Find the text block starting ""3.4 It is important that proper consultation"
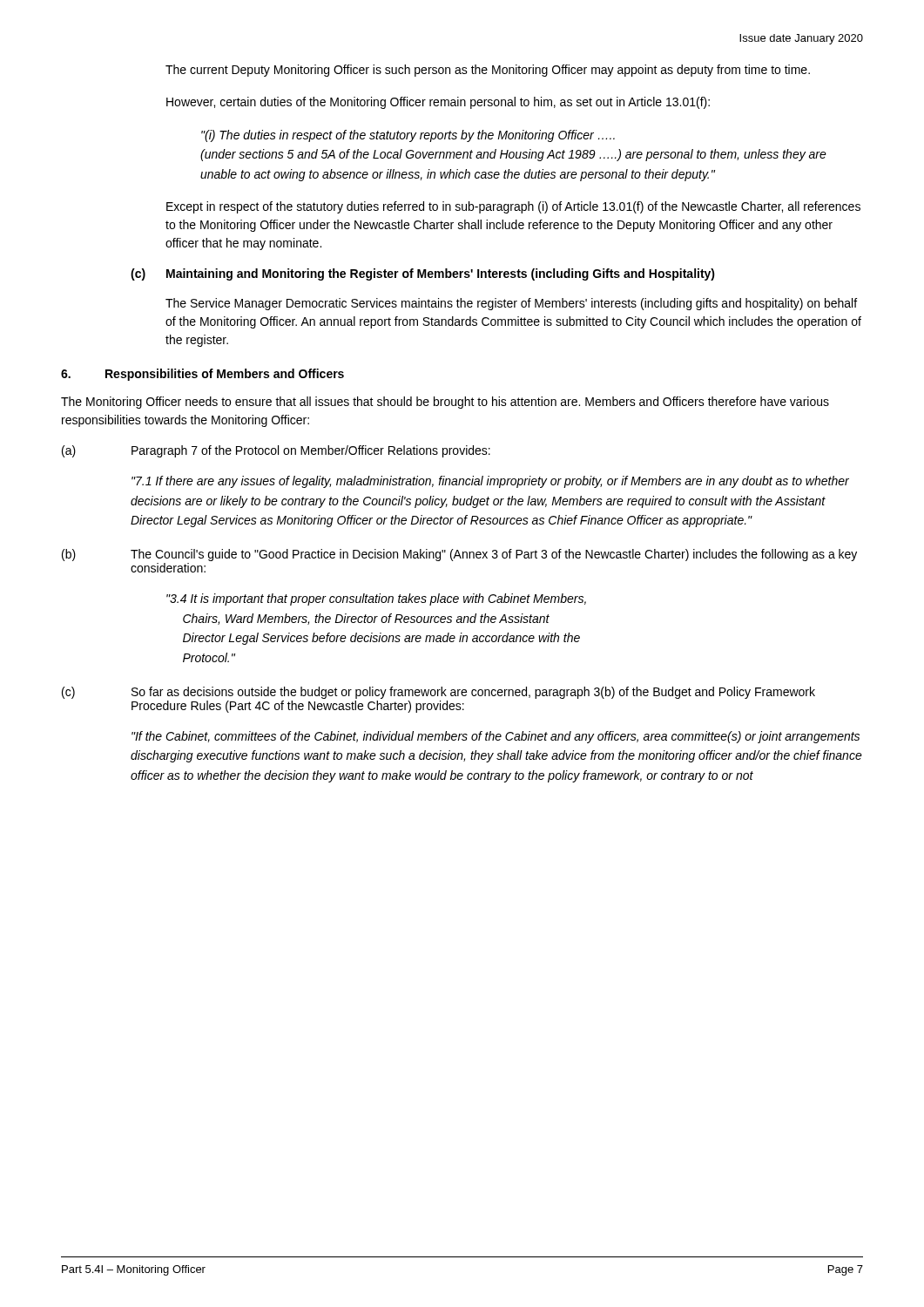Viewport: 924px width, 1307px height. click(514, 628)
